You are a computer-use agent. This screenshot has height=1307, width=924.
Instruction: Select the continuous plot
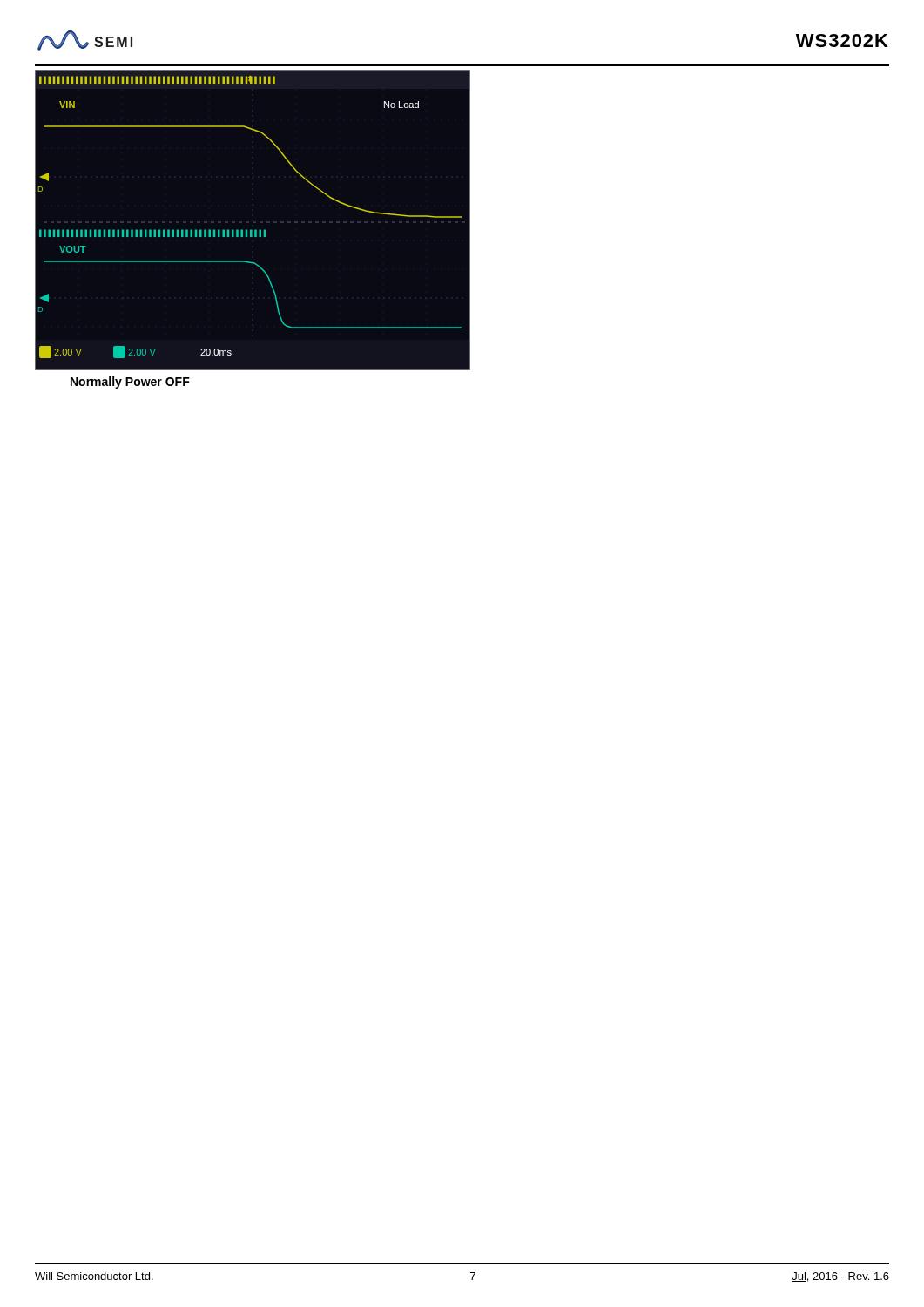253,220
